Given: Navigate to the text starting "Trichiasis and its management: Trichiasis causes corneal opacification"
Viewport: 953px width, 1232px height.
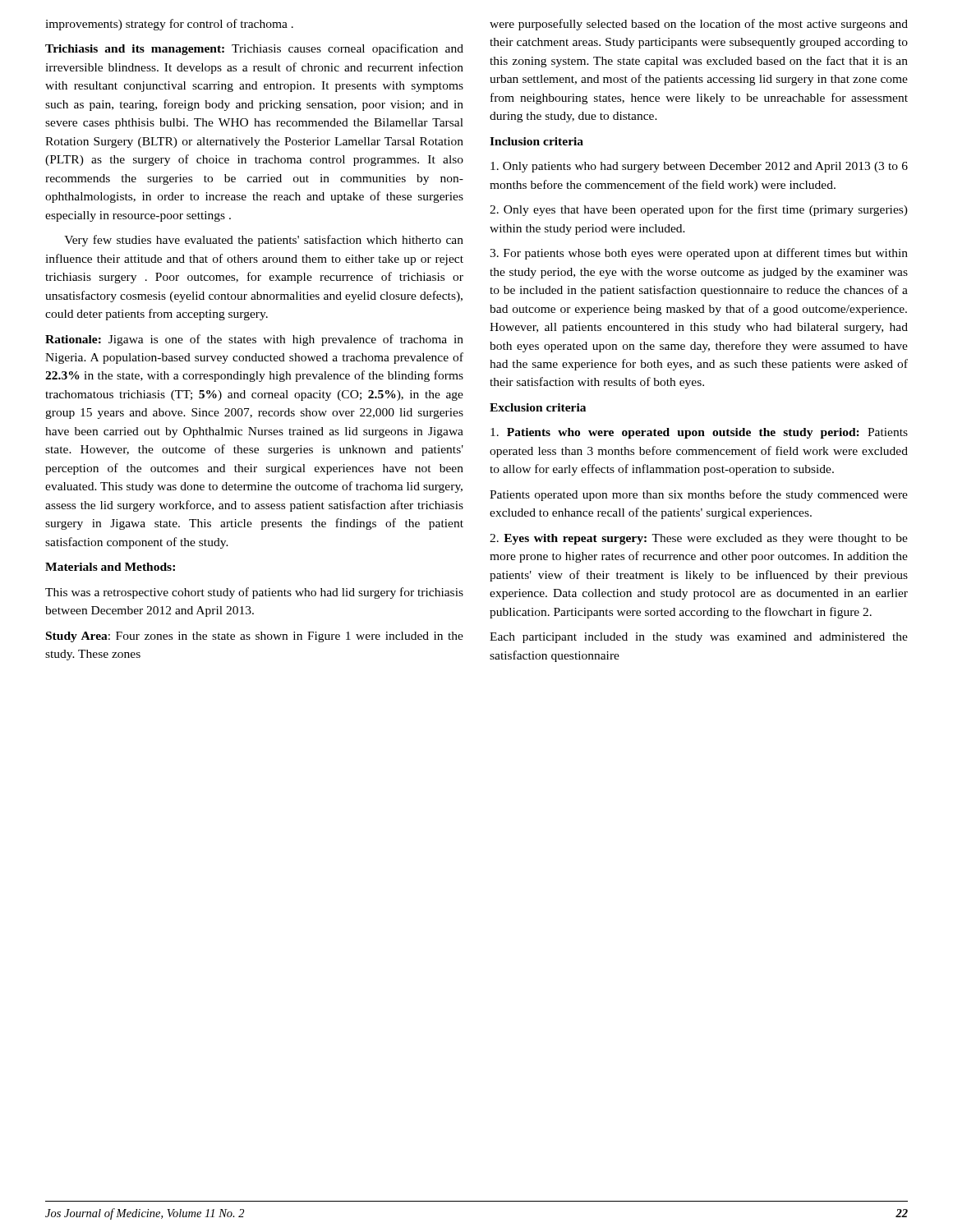Looking at the screenshot, I should pyautogui.click(x=254, y=132).
